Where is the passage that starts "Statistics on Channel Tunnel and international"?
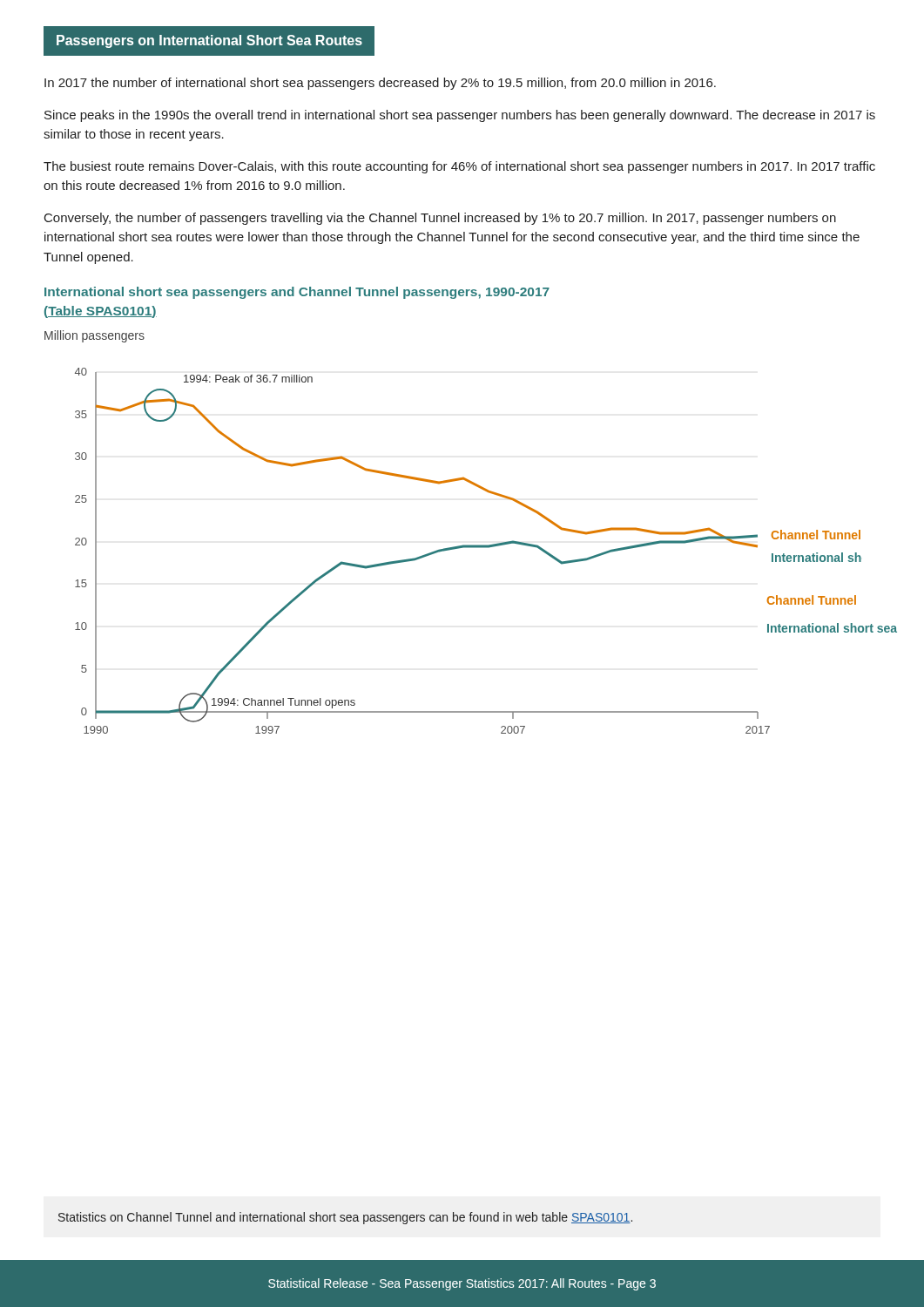Screen dimensions: 1307x924 click(x=345, y=1217)
